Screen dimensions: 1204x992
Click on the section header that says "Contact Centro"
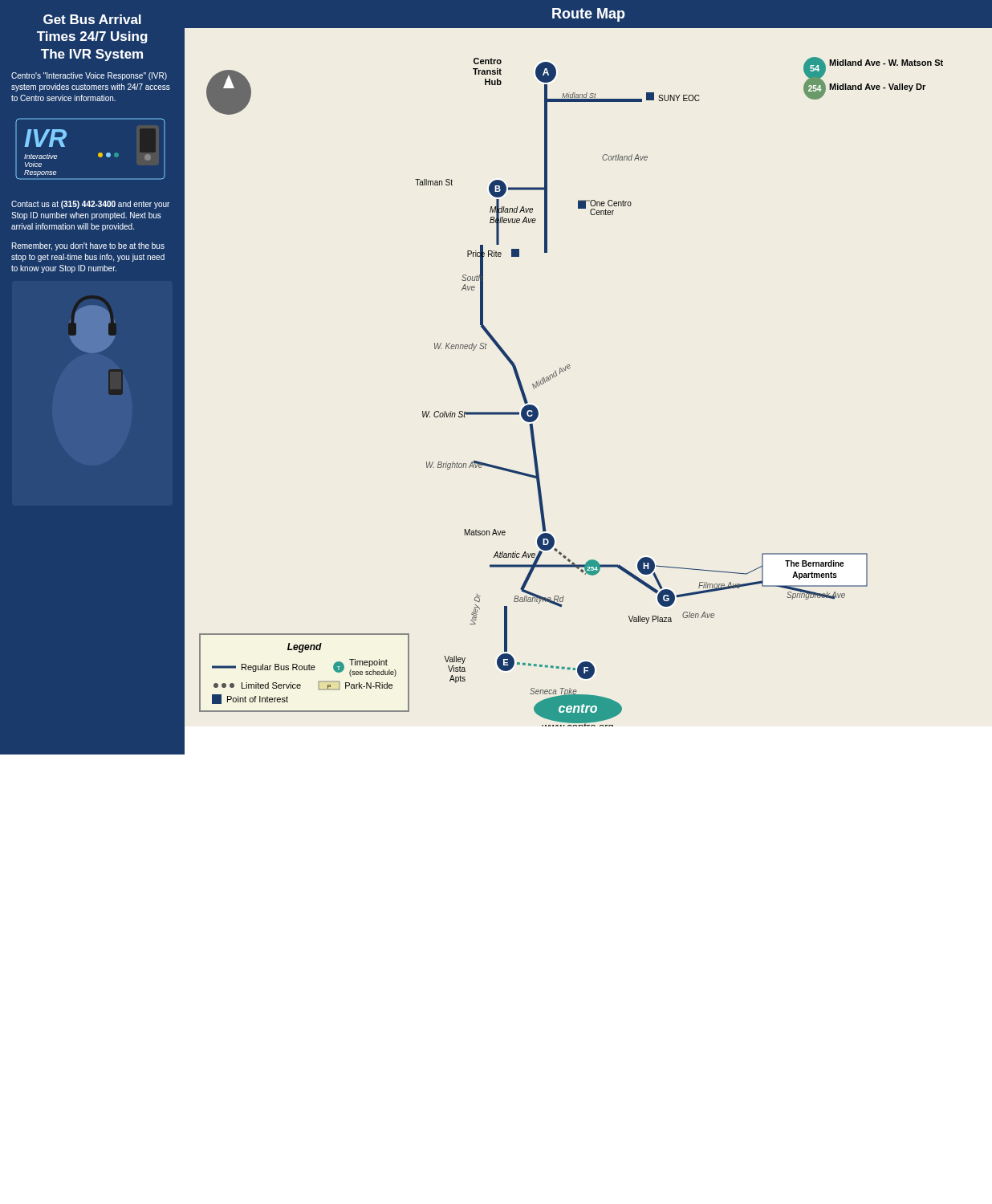point(472,283)
